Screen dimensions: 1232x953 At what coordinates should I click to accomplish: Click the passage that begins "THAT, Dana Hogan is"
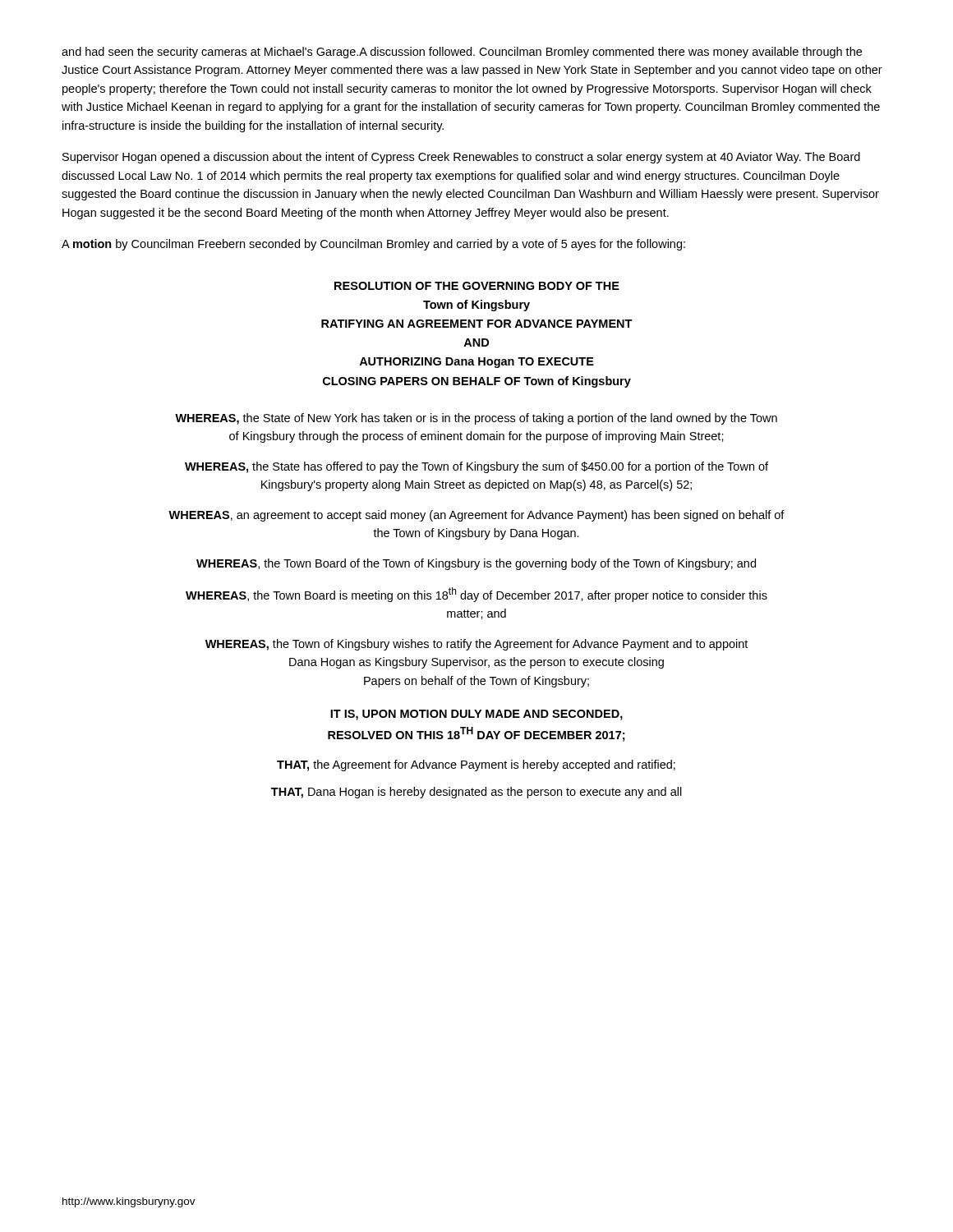[x=476, y=791]
